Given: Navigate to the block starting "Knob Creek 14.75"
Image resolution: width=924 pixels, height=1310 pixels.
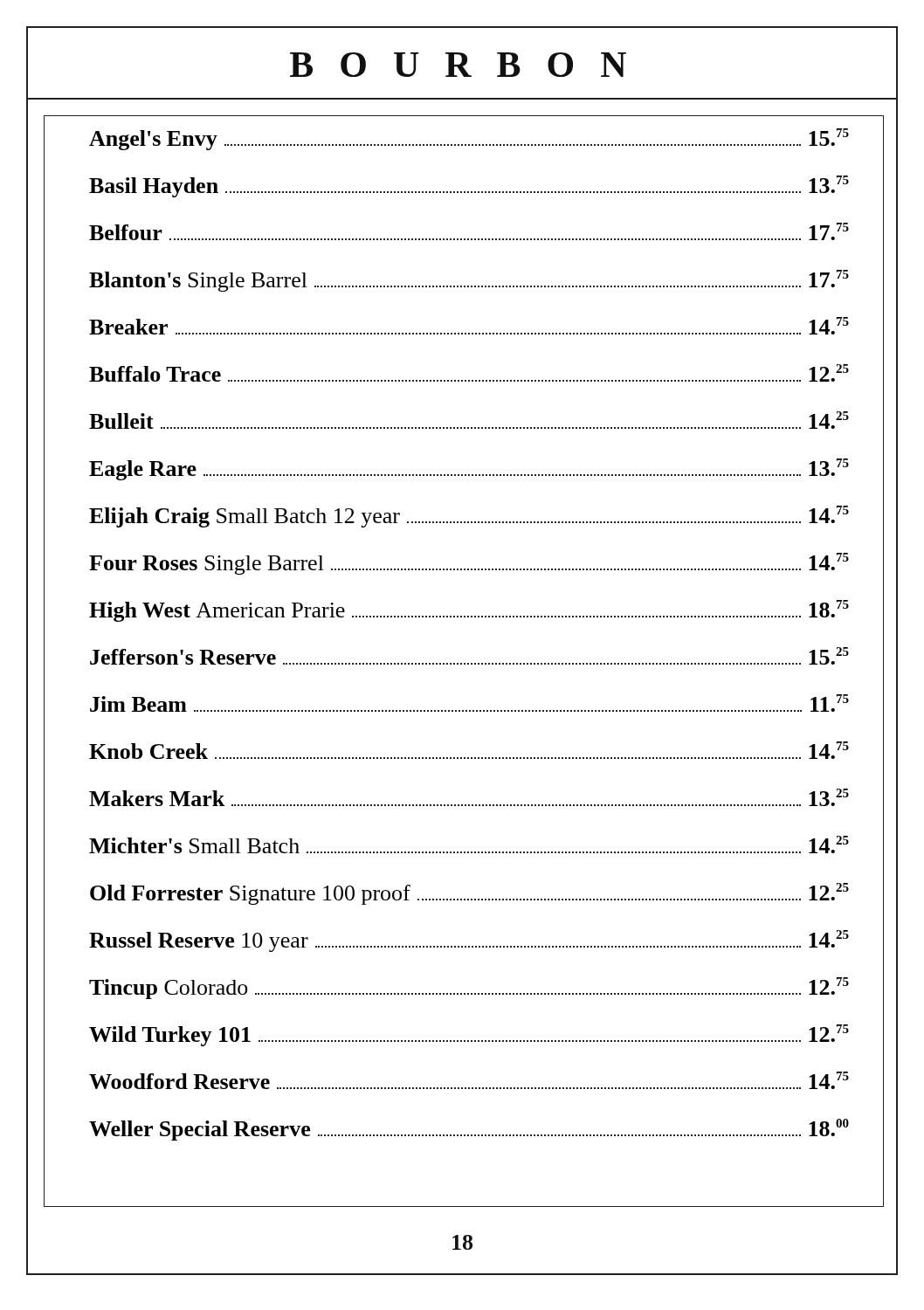Looking at the screenshot, I should pos(469,752).
